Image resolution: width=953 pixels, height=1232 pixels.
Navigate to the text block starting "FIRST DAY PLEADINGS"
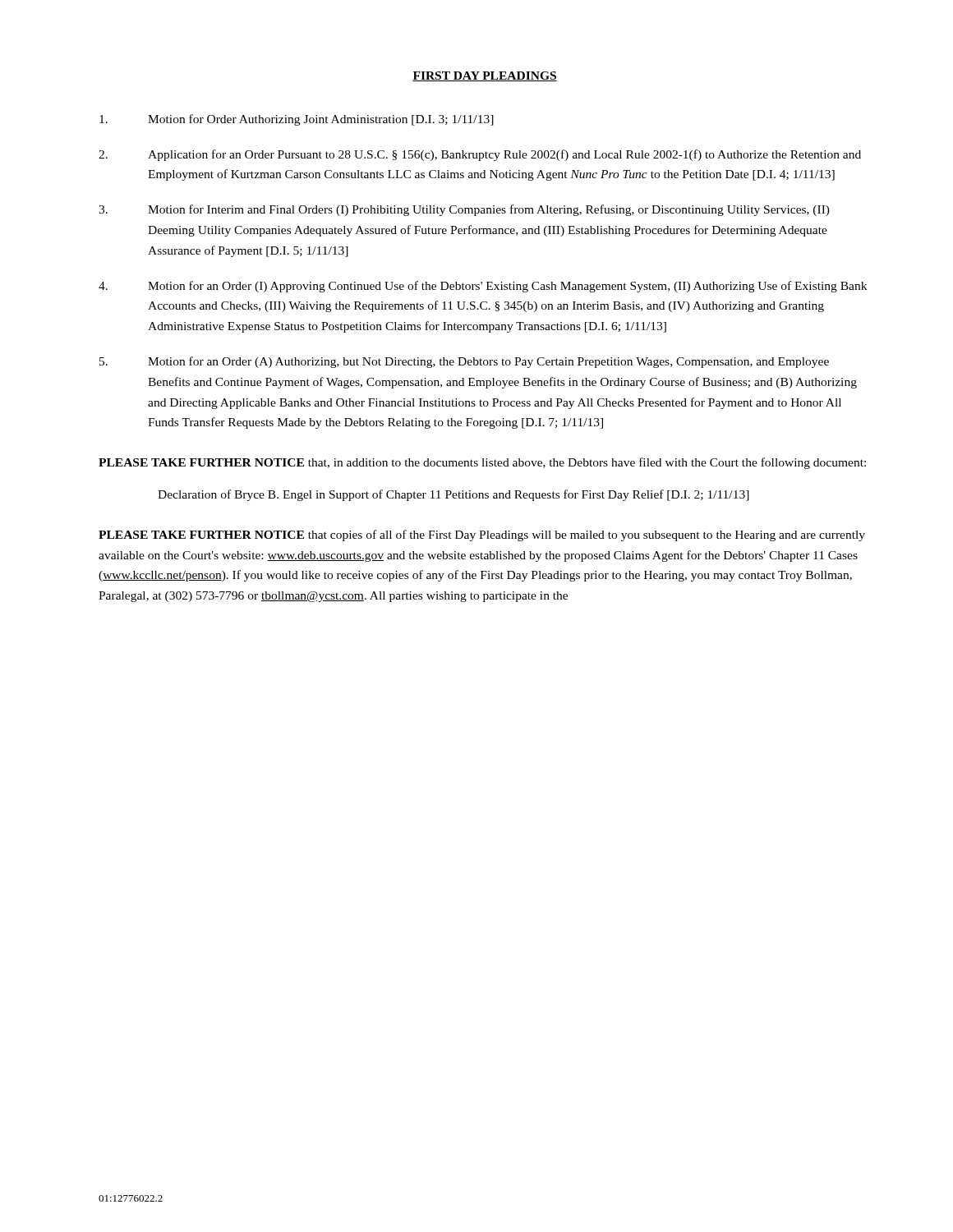[x=485, y=75]
